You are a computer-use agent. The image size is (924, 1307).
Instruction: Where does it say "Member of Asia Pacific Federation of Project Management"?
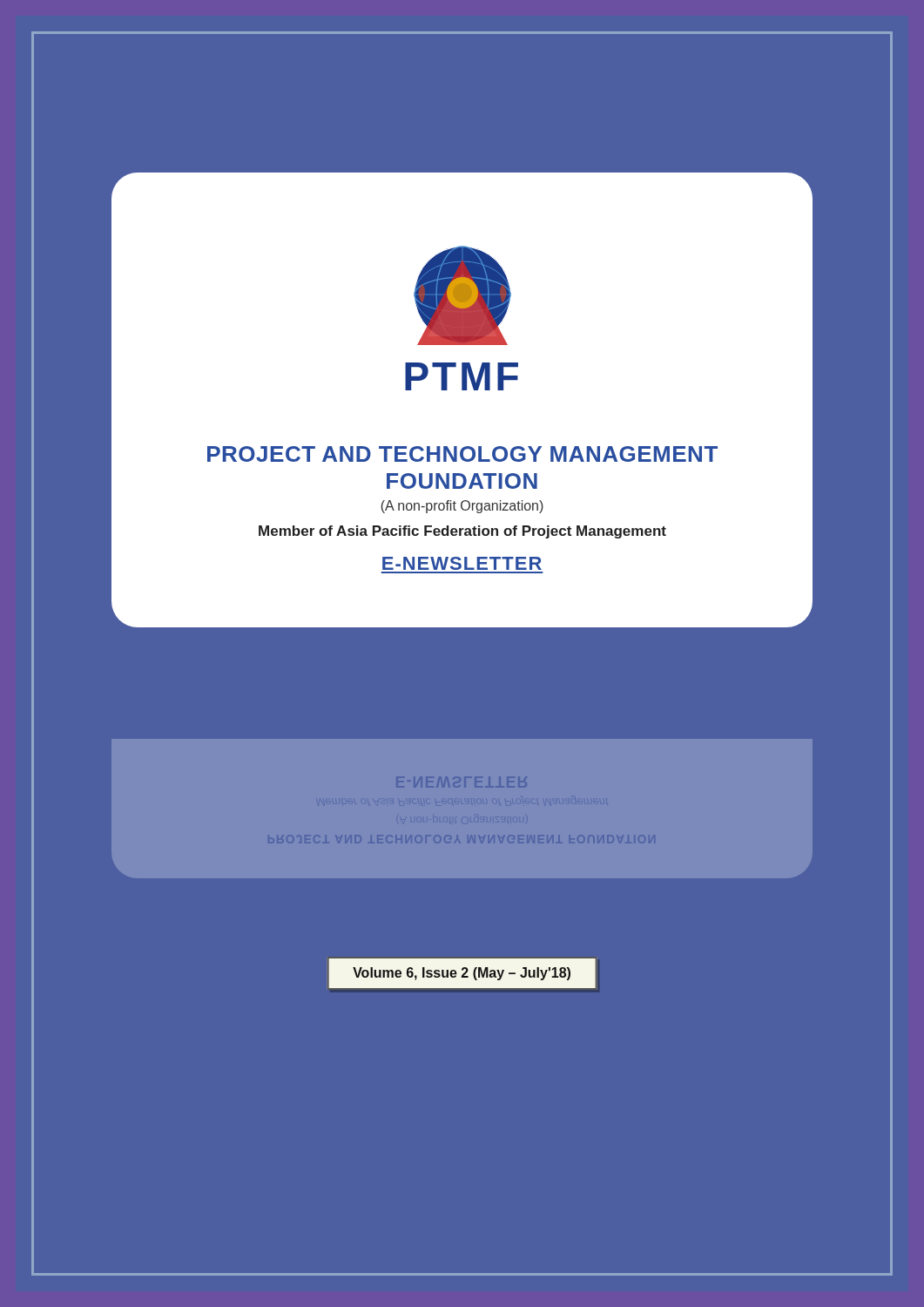[462, 531]
